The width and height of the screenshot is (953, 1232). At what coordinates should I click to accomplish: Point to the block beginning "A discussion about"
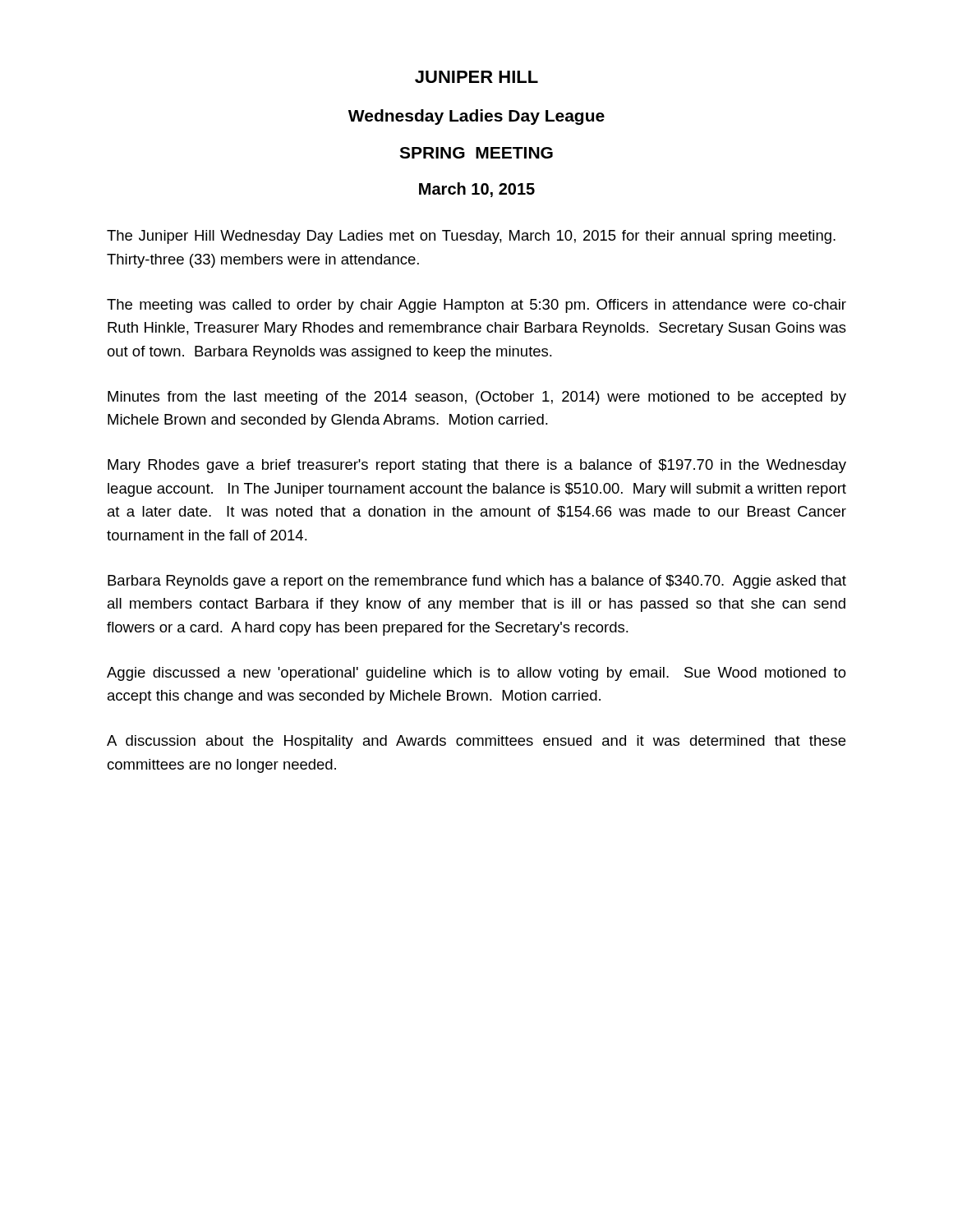(x=476, y=752)
